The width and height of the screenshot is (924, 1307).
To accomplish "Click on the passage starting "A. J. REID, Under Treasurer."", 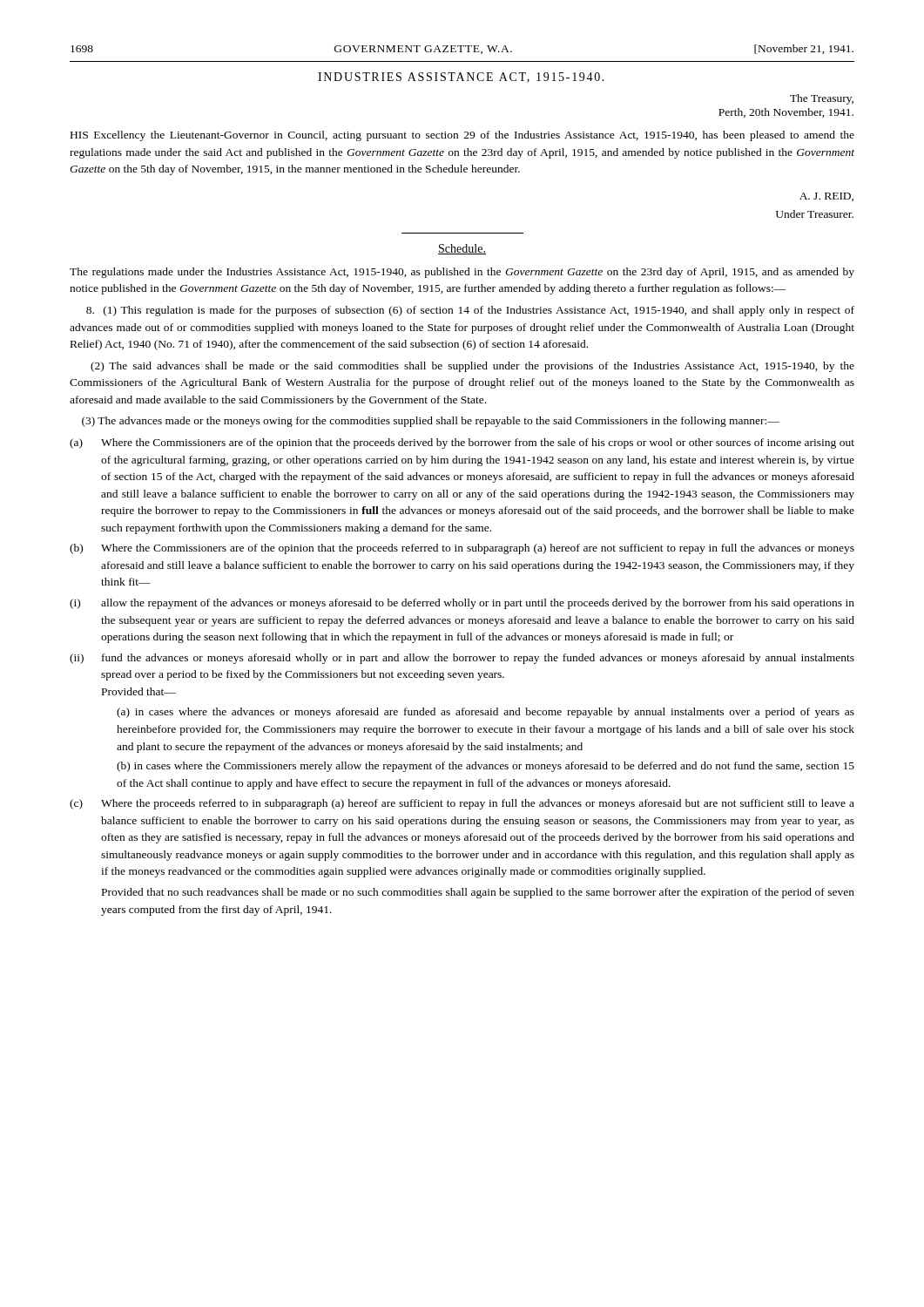I will (815, 205).
